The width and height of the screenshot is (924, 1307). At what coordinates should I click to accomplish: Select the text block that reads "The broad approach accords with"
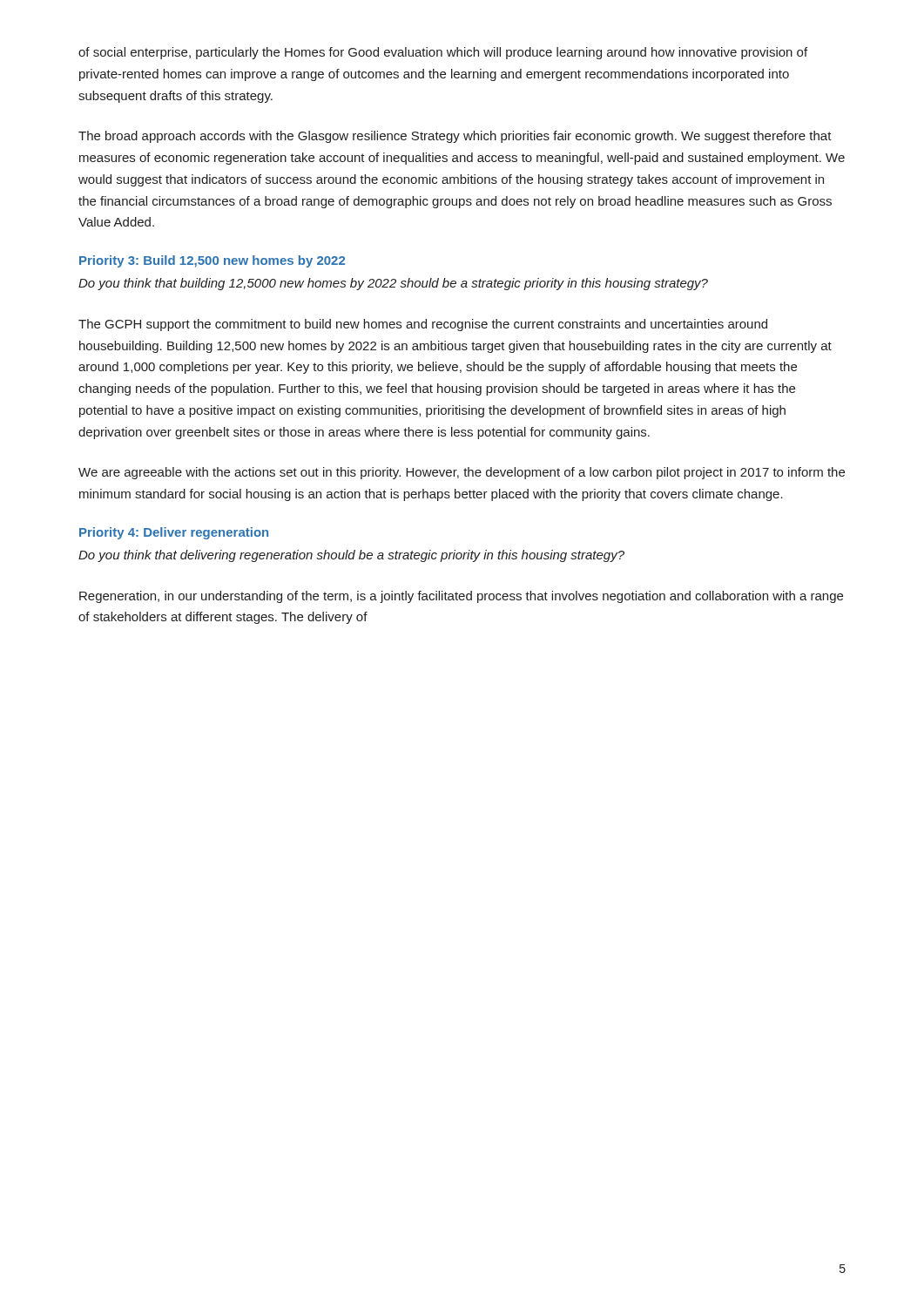[x=462, y=179]
